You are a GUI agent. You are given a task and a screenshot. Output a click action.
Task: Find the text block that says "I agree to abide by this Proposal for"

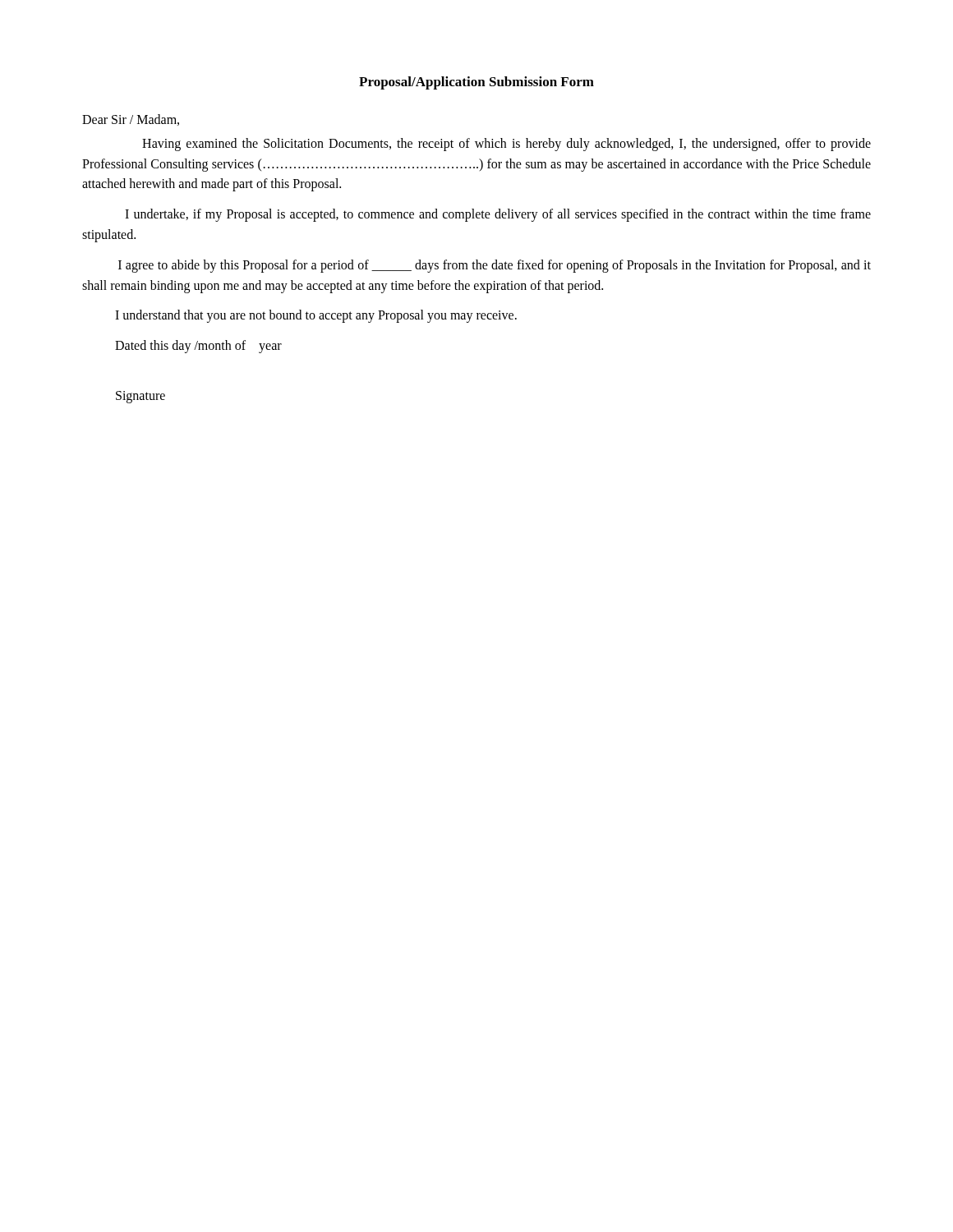pyautogui.click(x=476, y=275)
